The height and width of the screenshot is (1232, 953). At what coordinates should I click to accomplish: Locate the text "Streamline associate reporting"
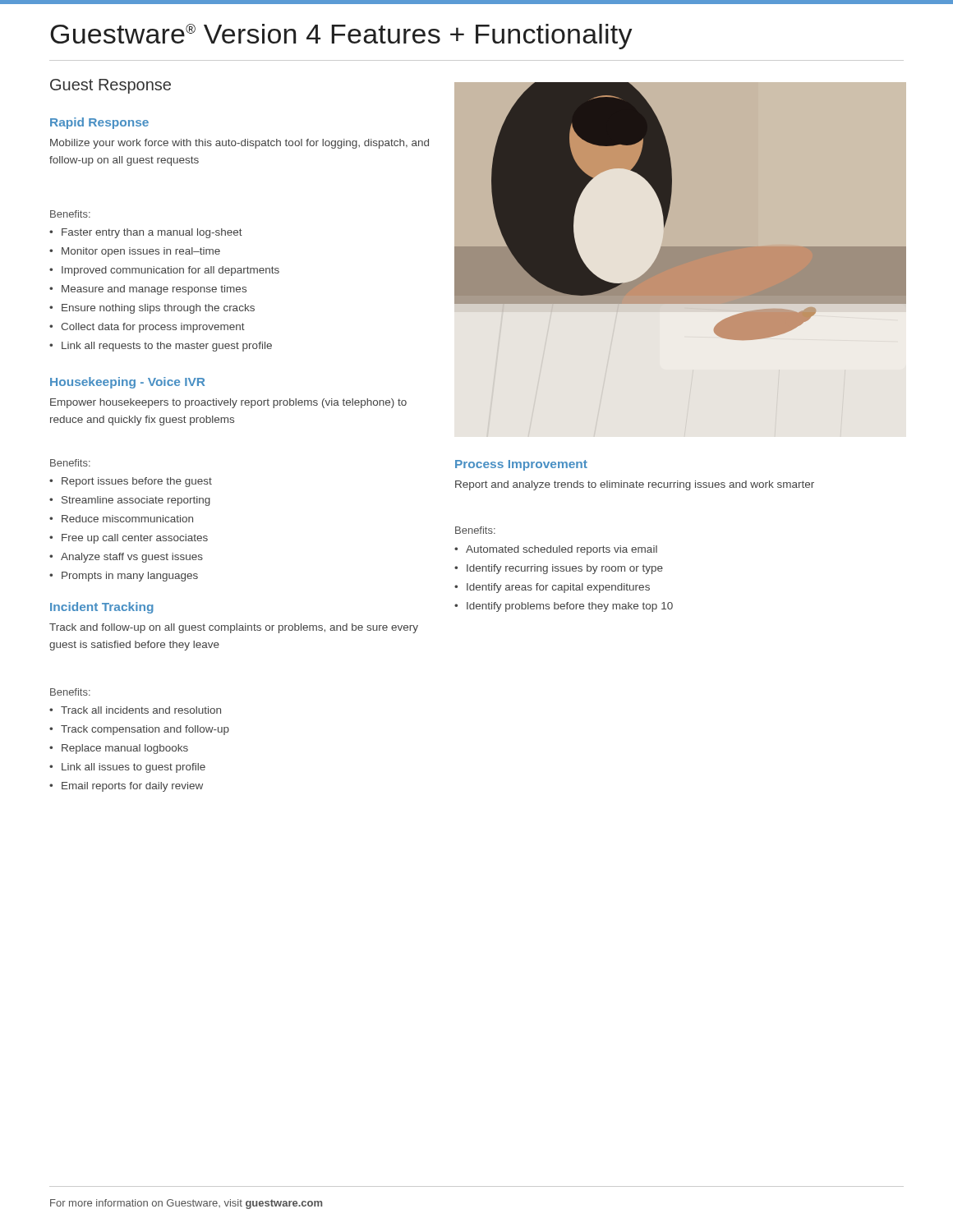click(136, 500)
